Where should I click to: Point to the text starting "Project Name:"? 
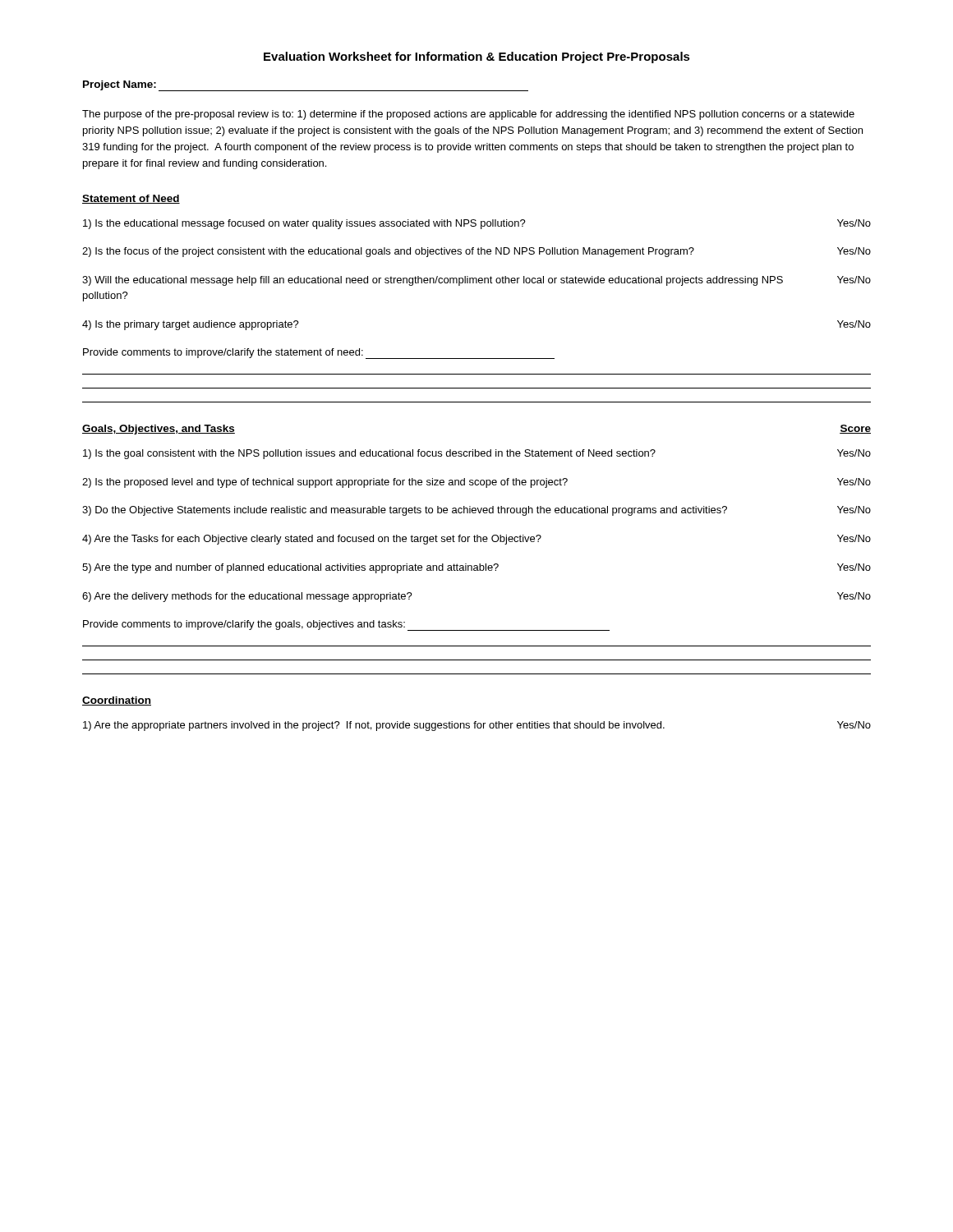click(305, 85)
